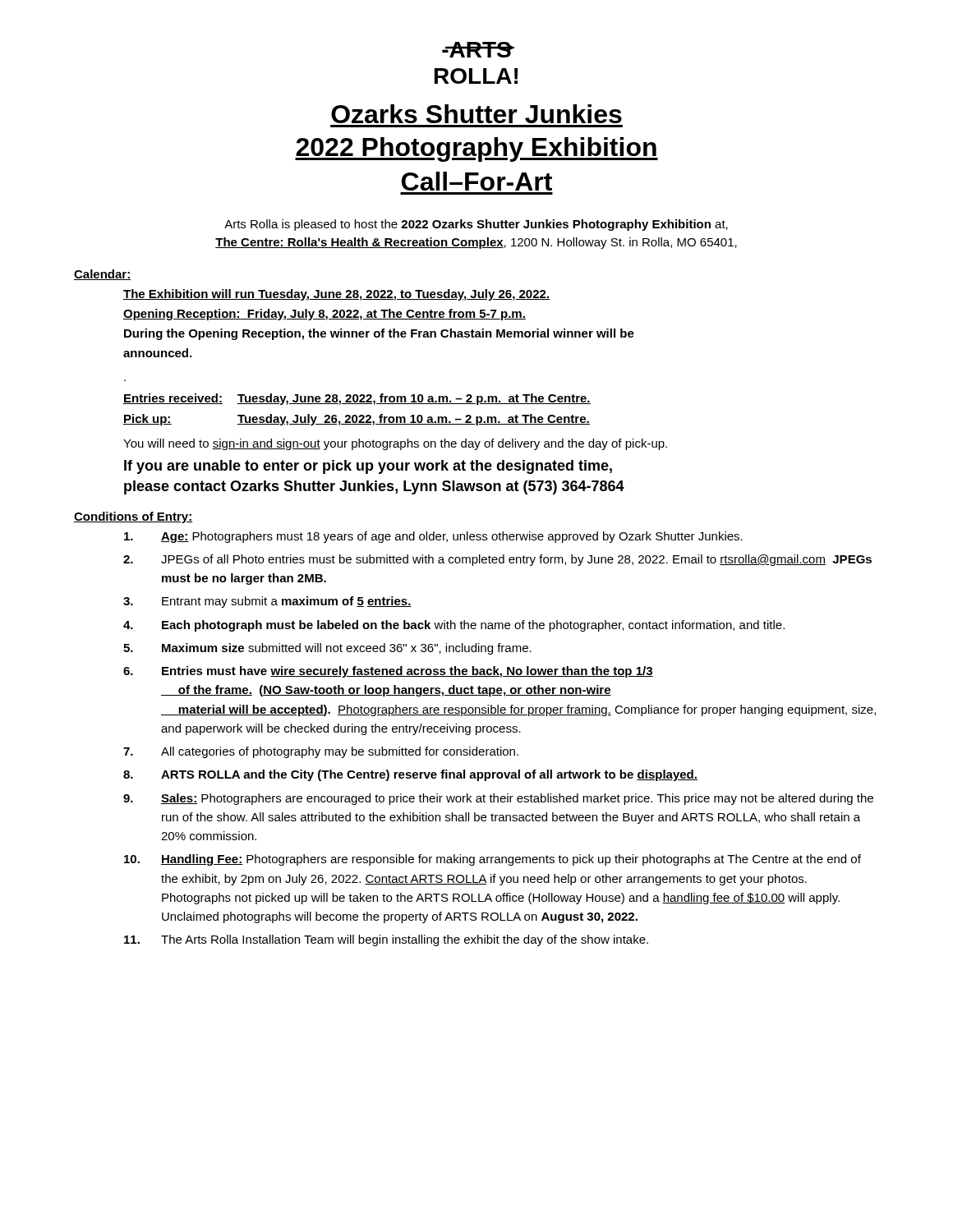953x1232 pixels.
Task: Point to the region starting "If you are unable to enter"
Action: click(374, 476)
